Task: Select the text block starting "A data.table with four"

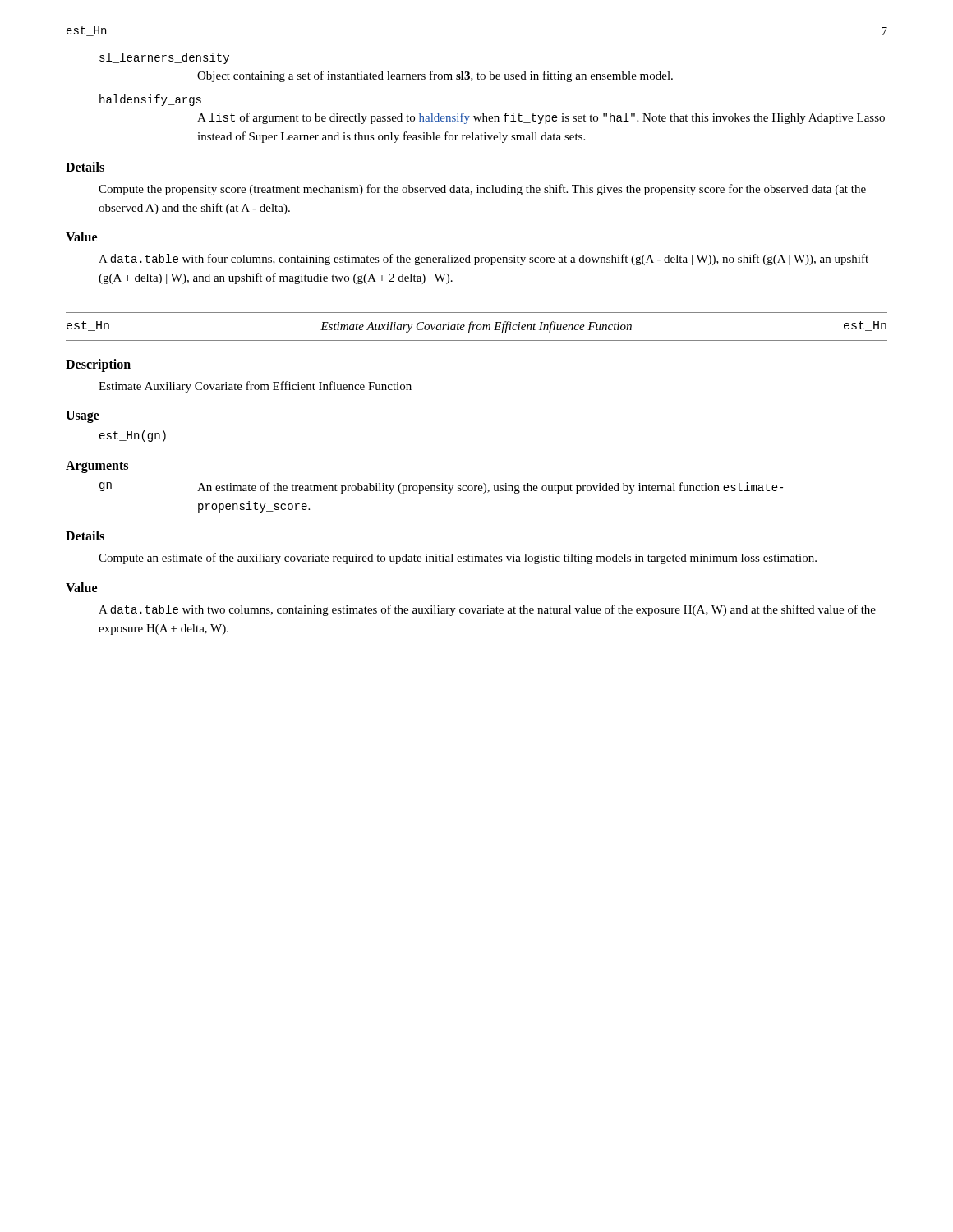Action: tap(484, 268)
